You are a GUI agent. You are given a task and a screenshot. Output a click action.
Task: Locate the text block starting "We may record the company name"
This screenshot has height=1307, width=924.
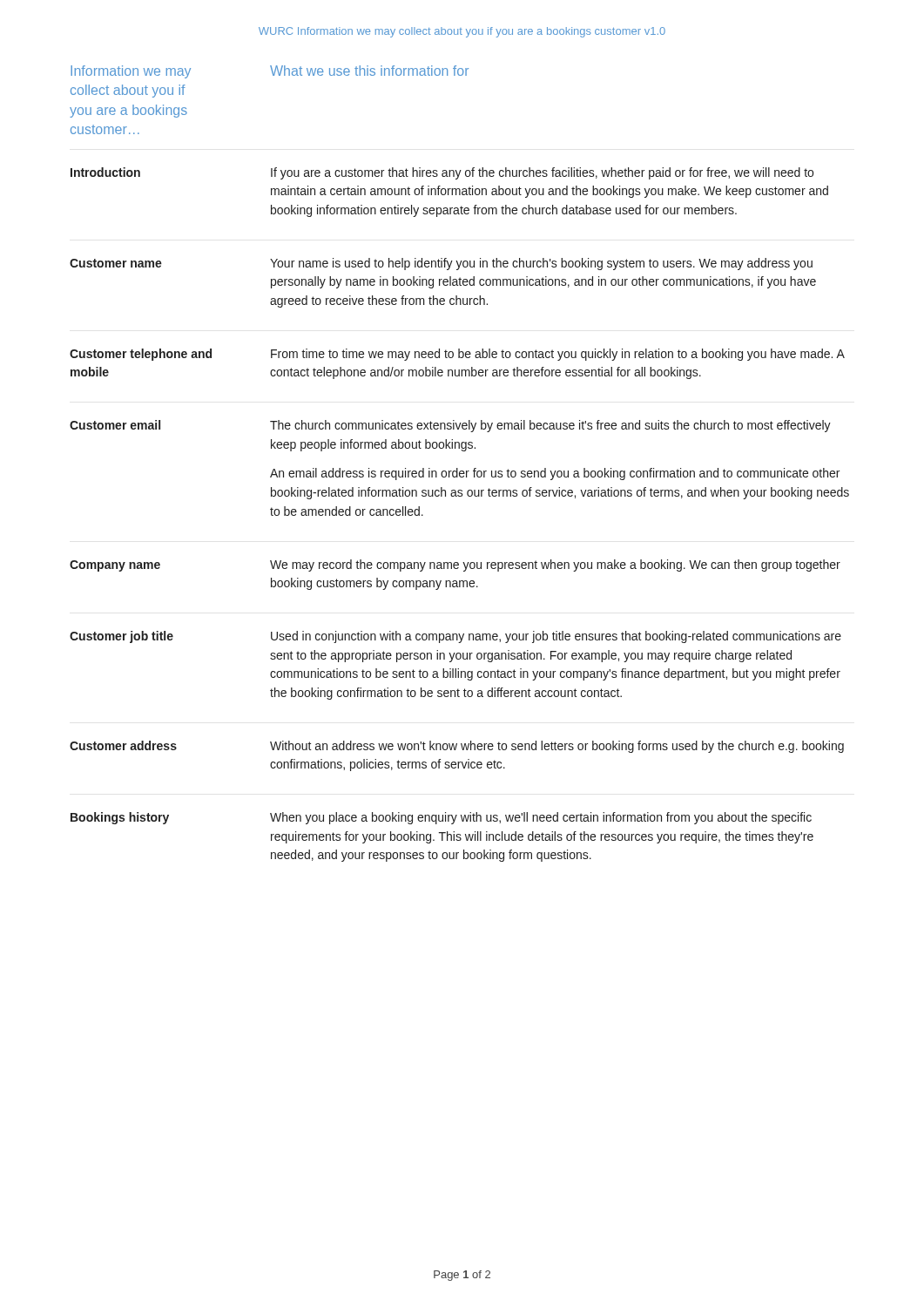point(562,574)
